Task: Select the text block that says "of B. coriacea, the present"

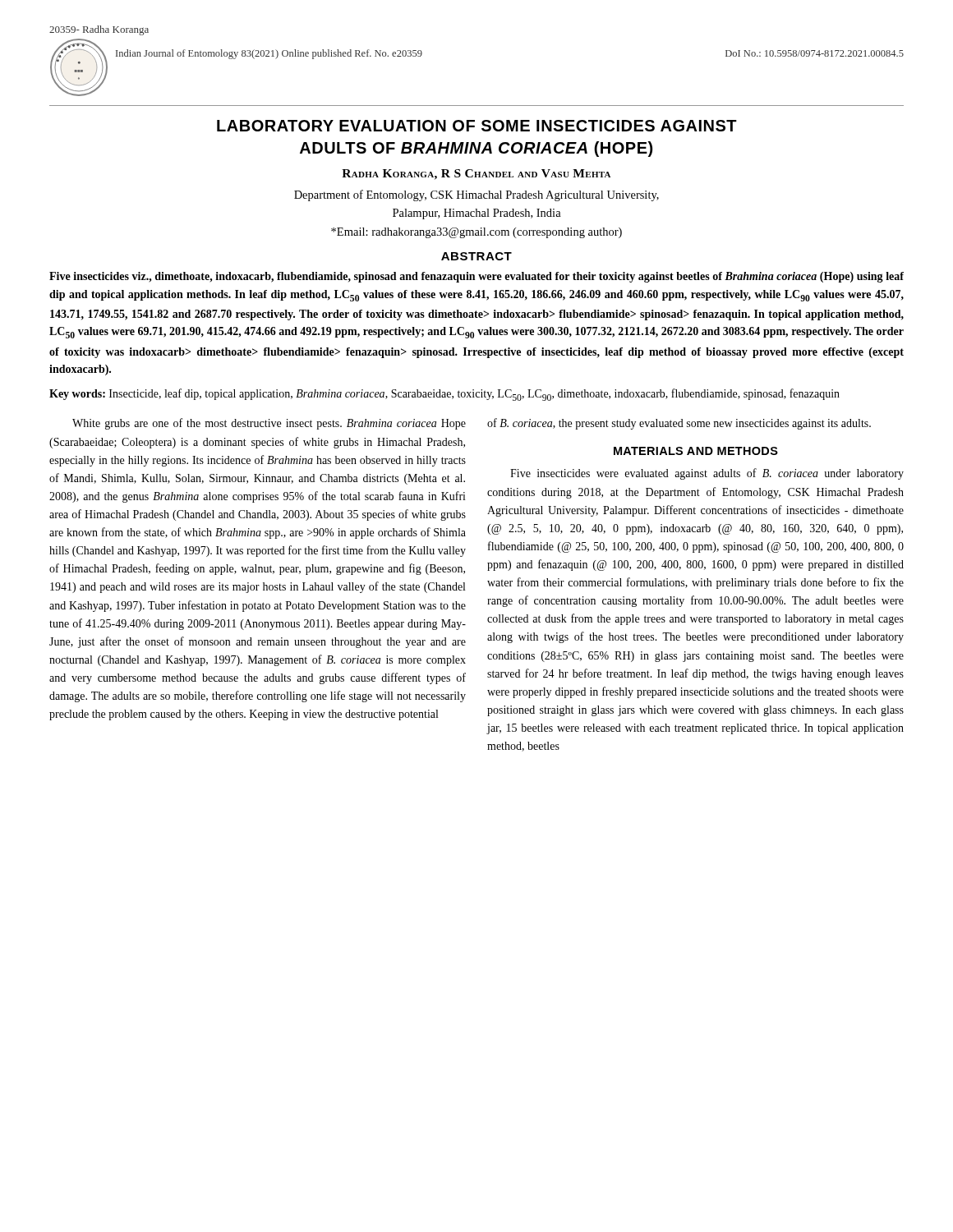Action: click(695, 424)
